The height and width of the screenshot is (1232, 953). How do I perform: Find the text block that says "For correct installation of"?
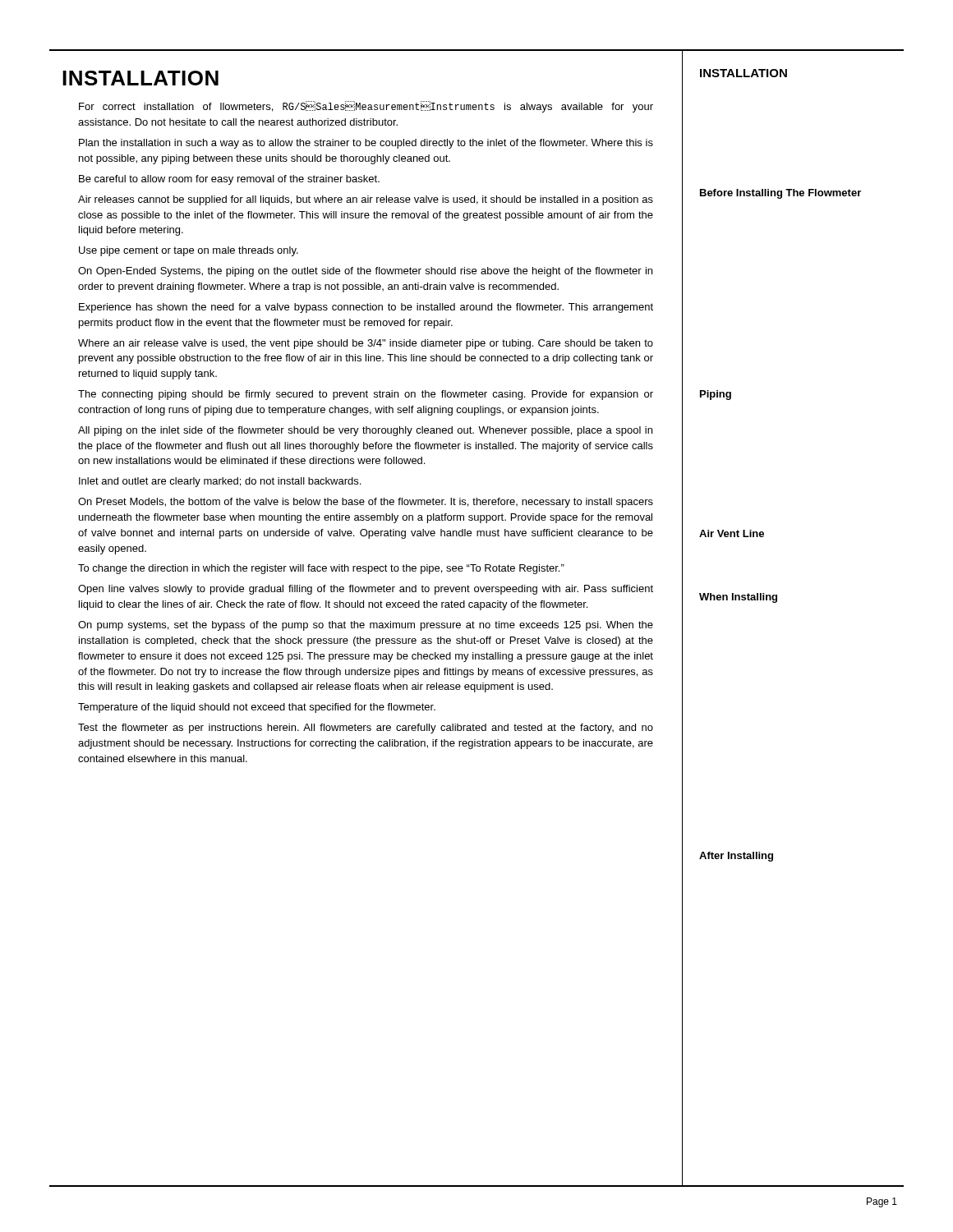click(x=366, y=114)
